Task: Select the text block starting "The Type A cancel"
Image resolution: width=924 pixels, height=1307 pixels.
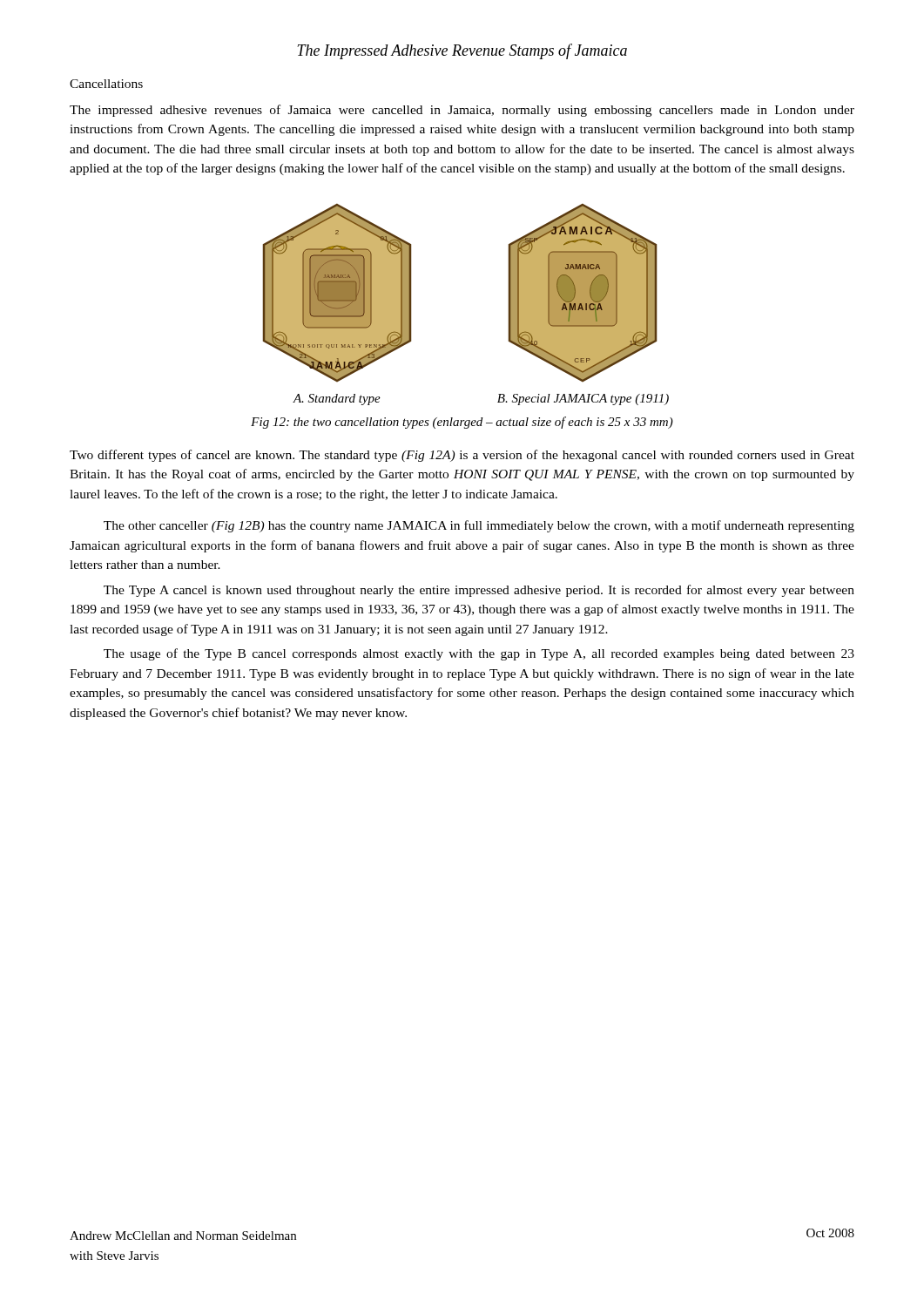Action: click(x=462, y=609)
